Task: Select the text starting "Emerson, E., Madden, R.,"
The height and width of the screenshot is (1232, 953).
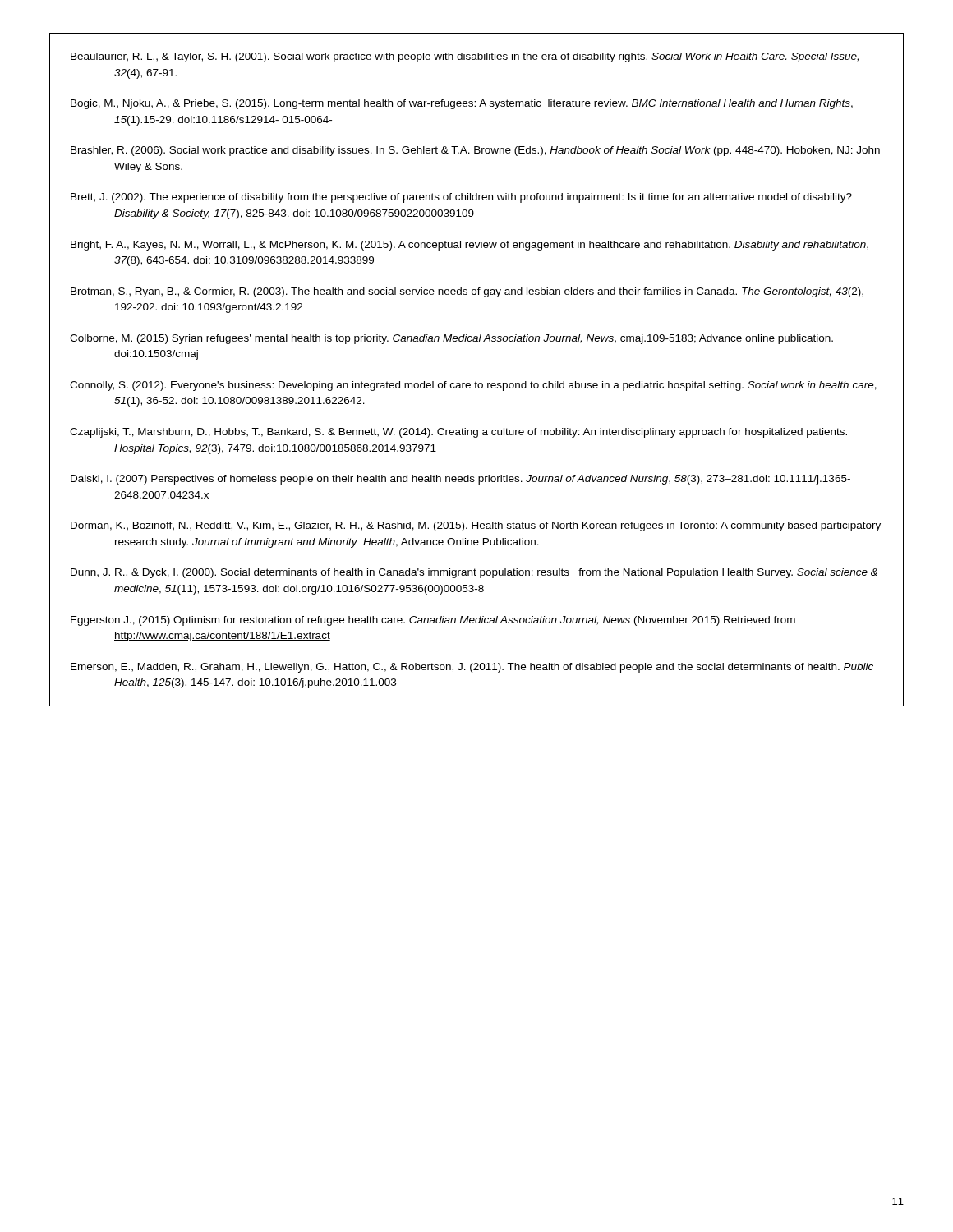Action: [x=472, y=674]
